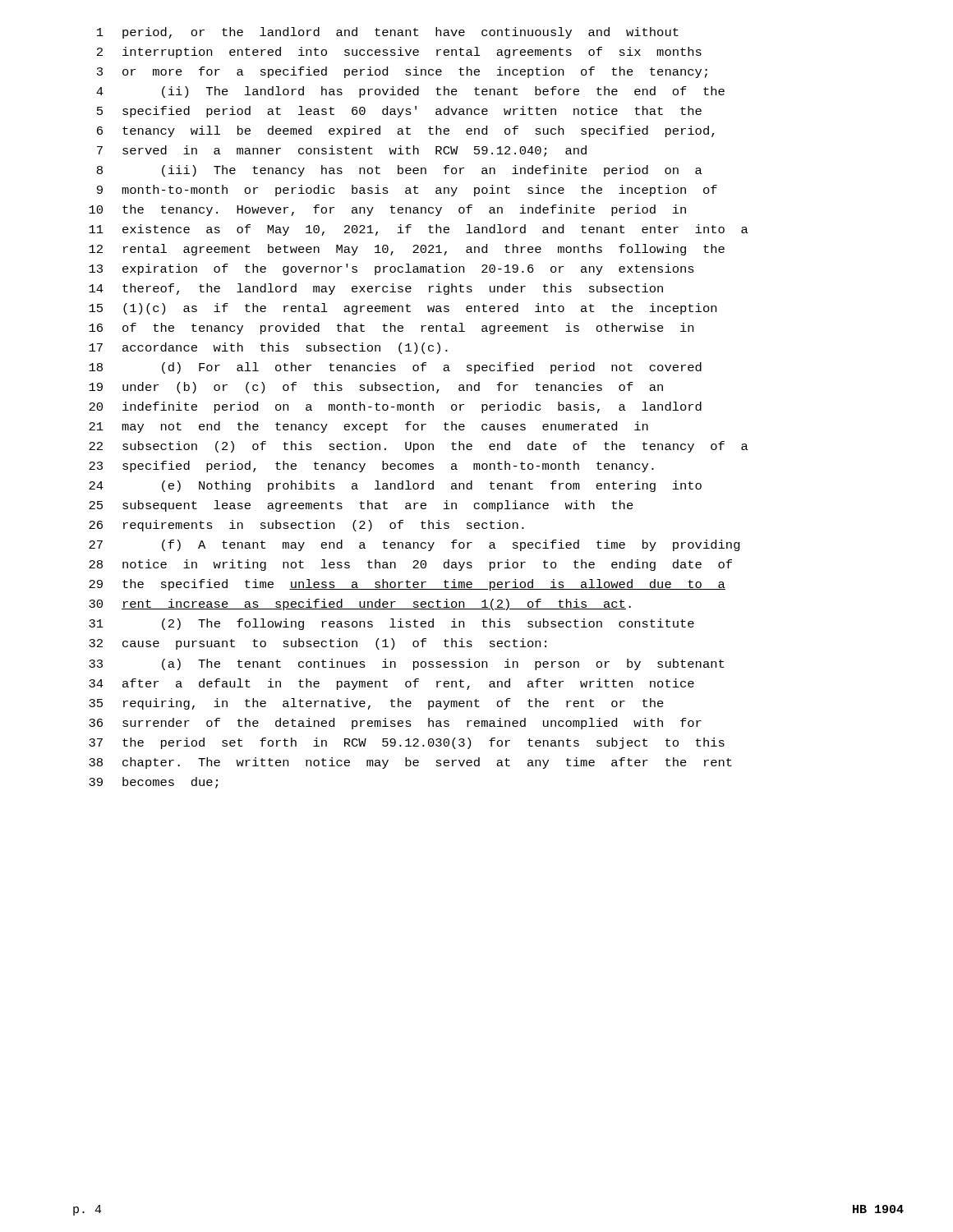
Task: Click on the block starting "35requiring, in the alternative, the"
Action: tap(488, 703)
